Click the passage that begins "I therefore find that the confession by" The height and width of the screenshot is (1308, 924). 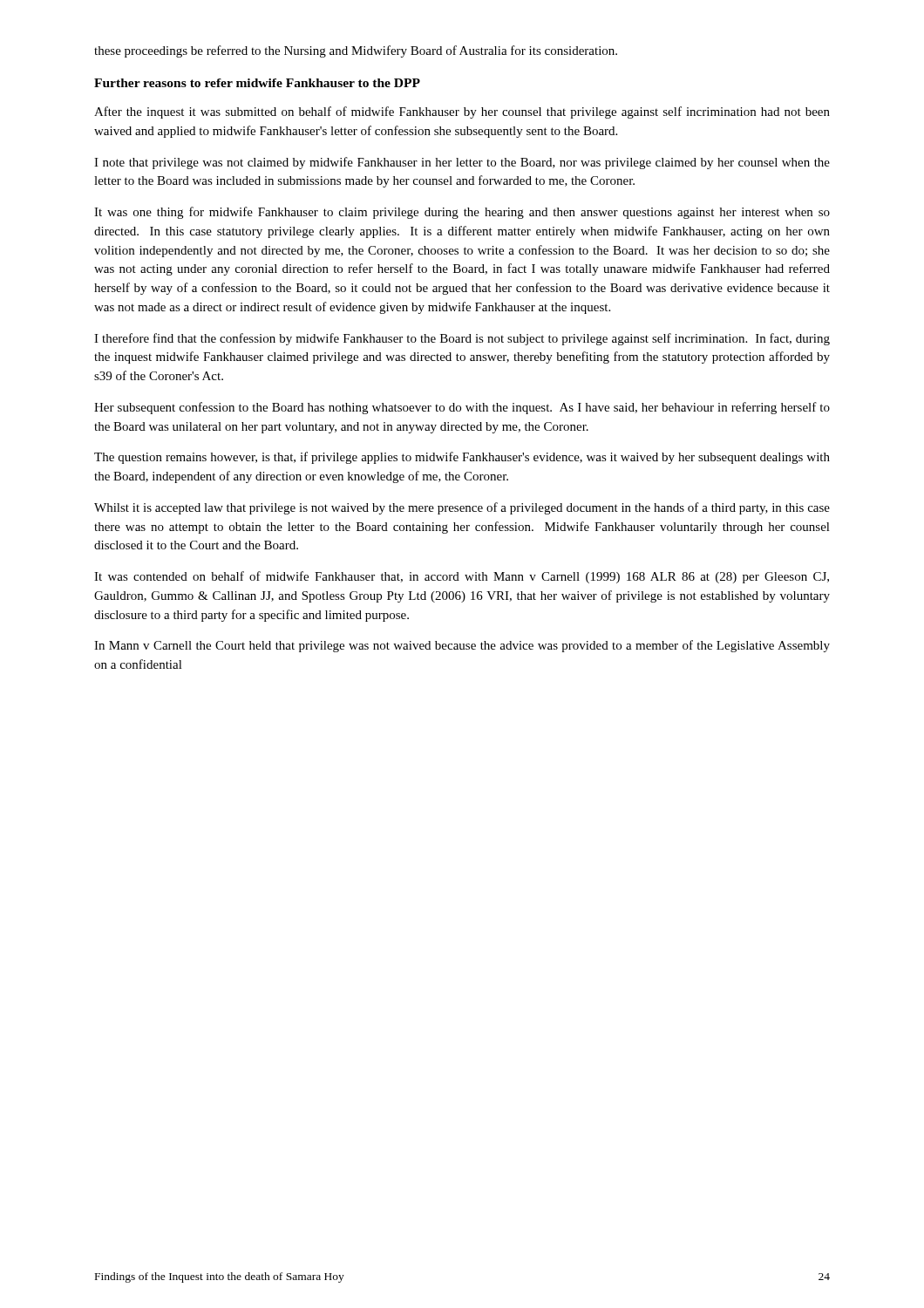click(462, 358)
